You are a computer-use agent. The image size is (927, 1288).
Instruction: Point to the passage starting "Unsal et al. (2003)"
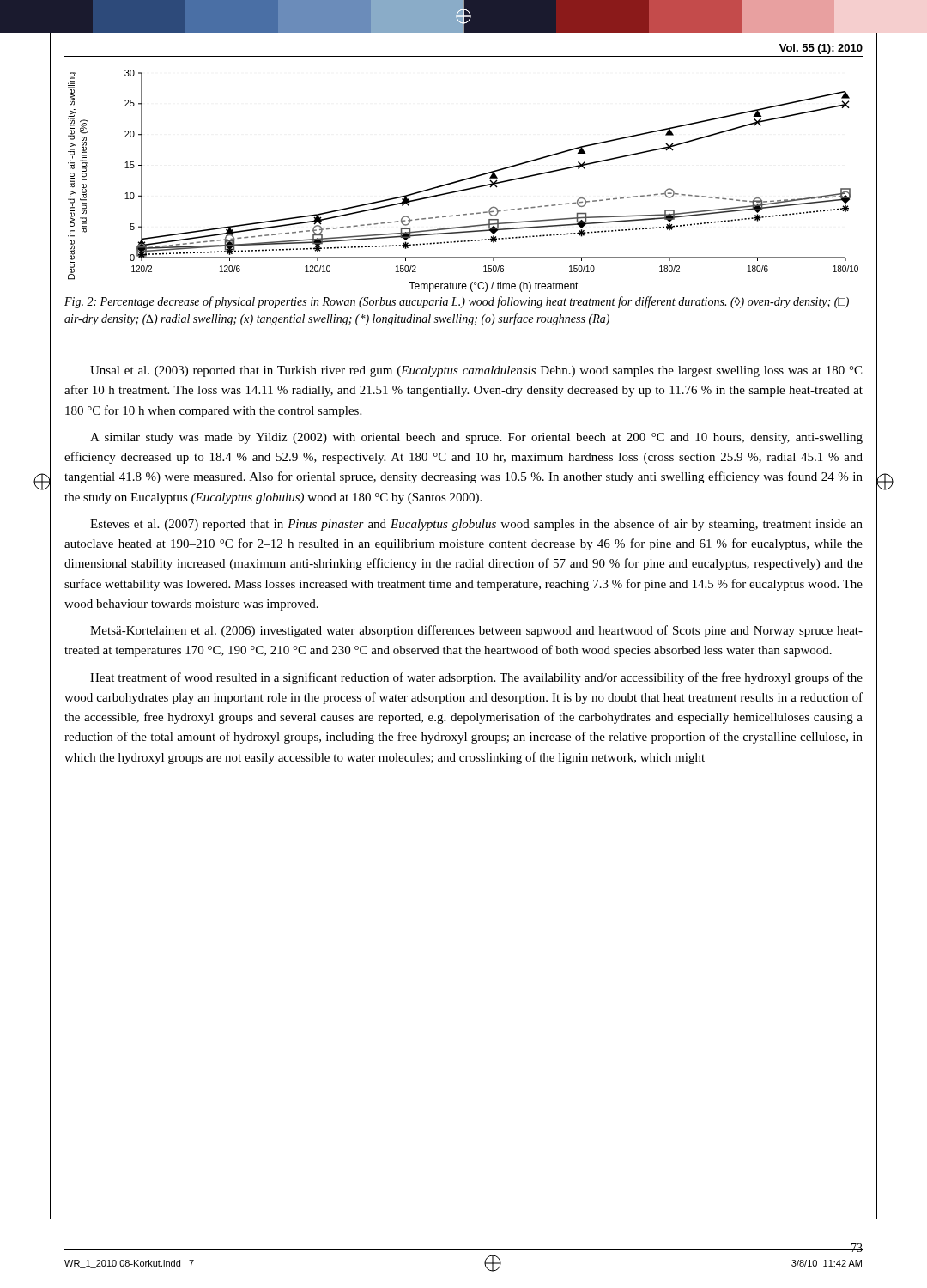pyautogui.click(x=464, y=564)
